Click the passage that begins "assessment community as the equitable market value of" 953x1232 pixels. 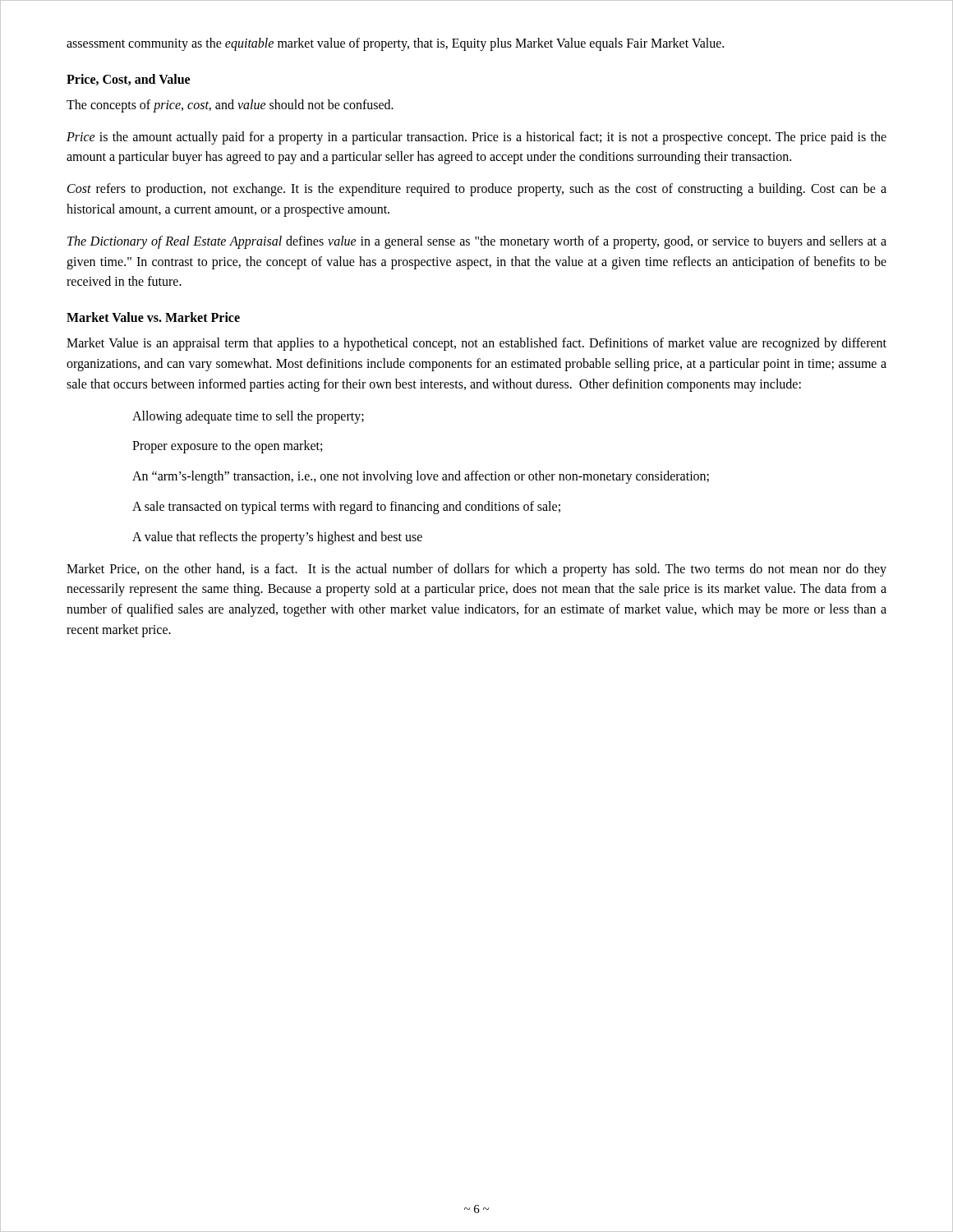tap(396, 43)
